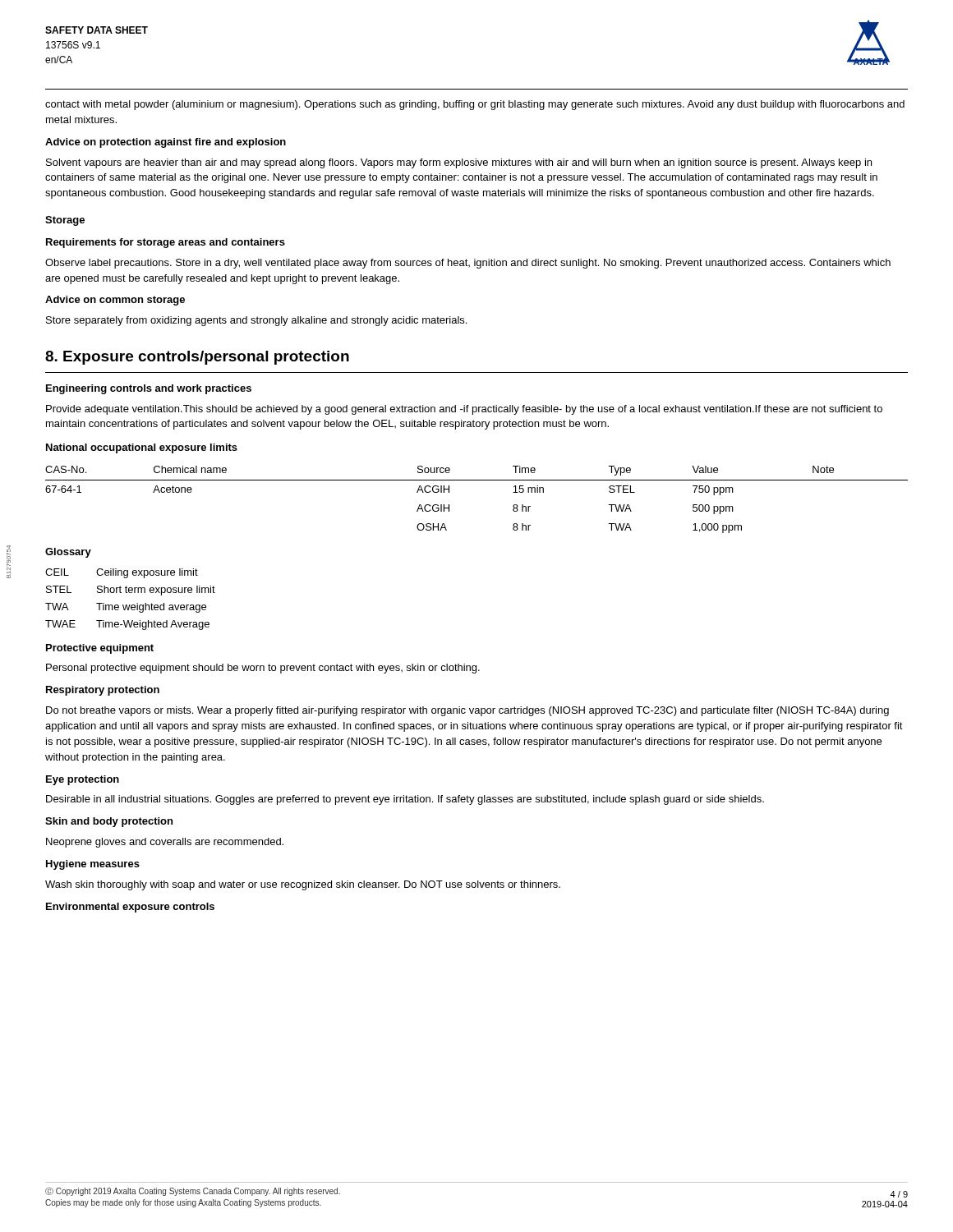Navigate to the passage starting "Store separately from oxidizing"
This screenshot has width=953, height=1232.
(256, 320)
